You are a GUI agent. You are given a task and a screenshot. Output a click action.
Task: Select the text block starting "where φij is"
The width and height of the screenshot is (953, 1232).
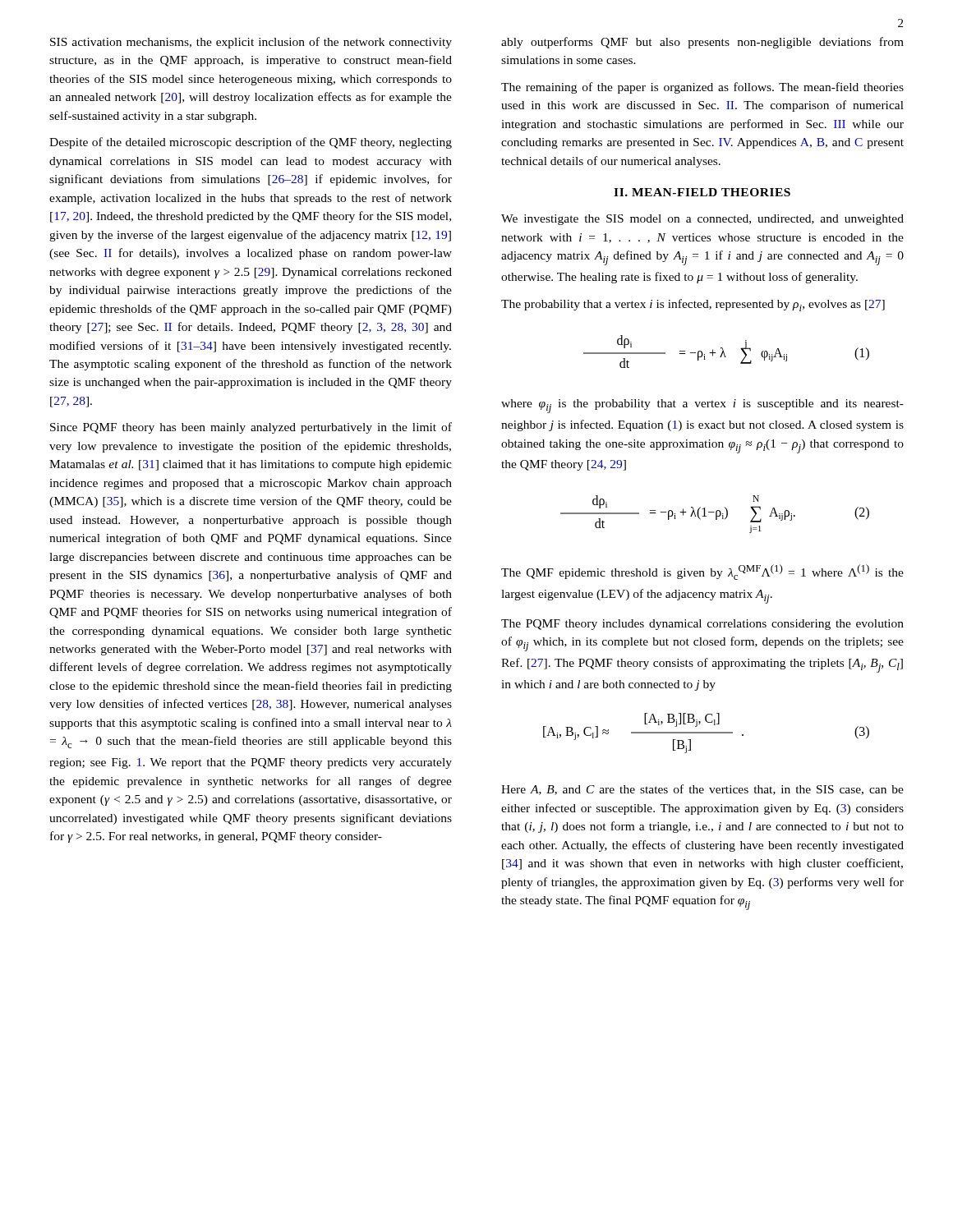[x=702, y=434]
